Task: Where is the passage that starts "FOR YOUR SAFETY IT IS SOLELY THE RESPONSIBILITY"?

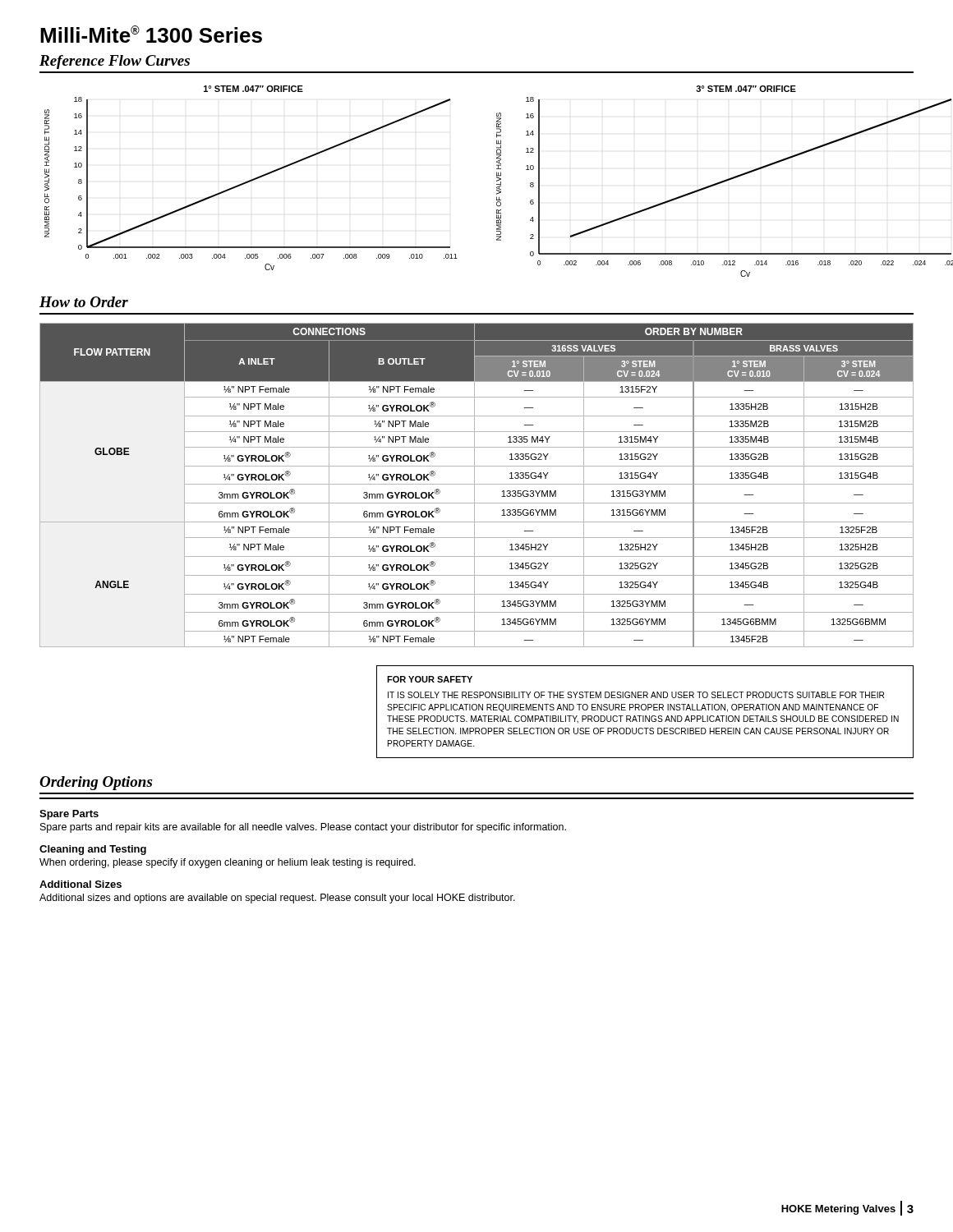Action: (645, 712)
